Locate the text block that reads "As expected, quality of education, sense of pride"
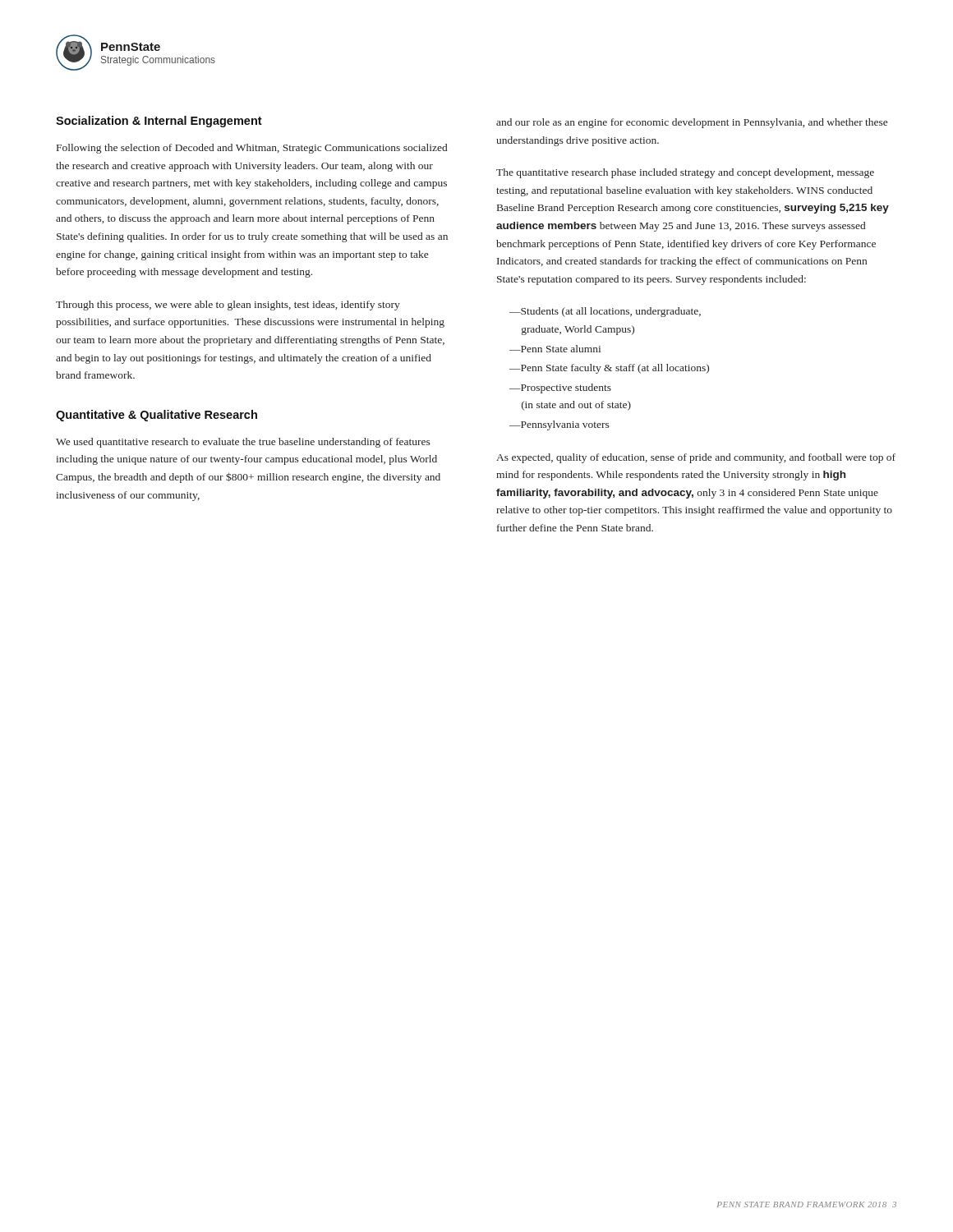Viewport: 953px width, 1232px height. point(696,492)
